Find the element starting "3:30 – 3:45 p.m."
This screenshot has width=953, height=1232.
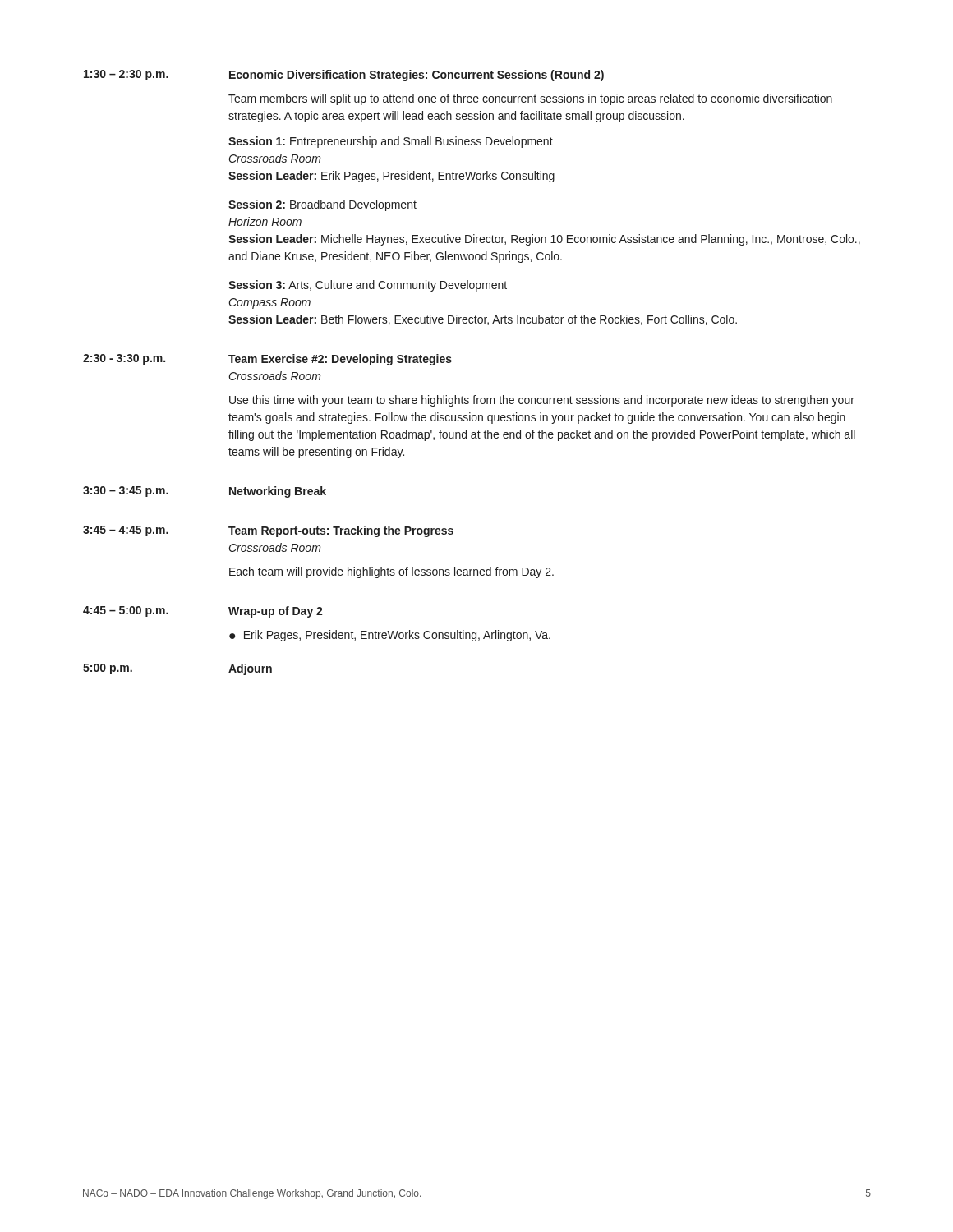click(126, 490)
